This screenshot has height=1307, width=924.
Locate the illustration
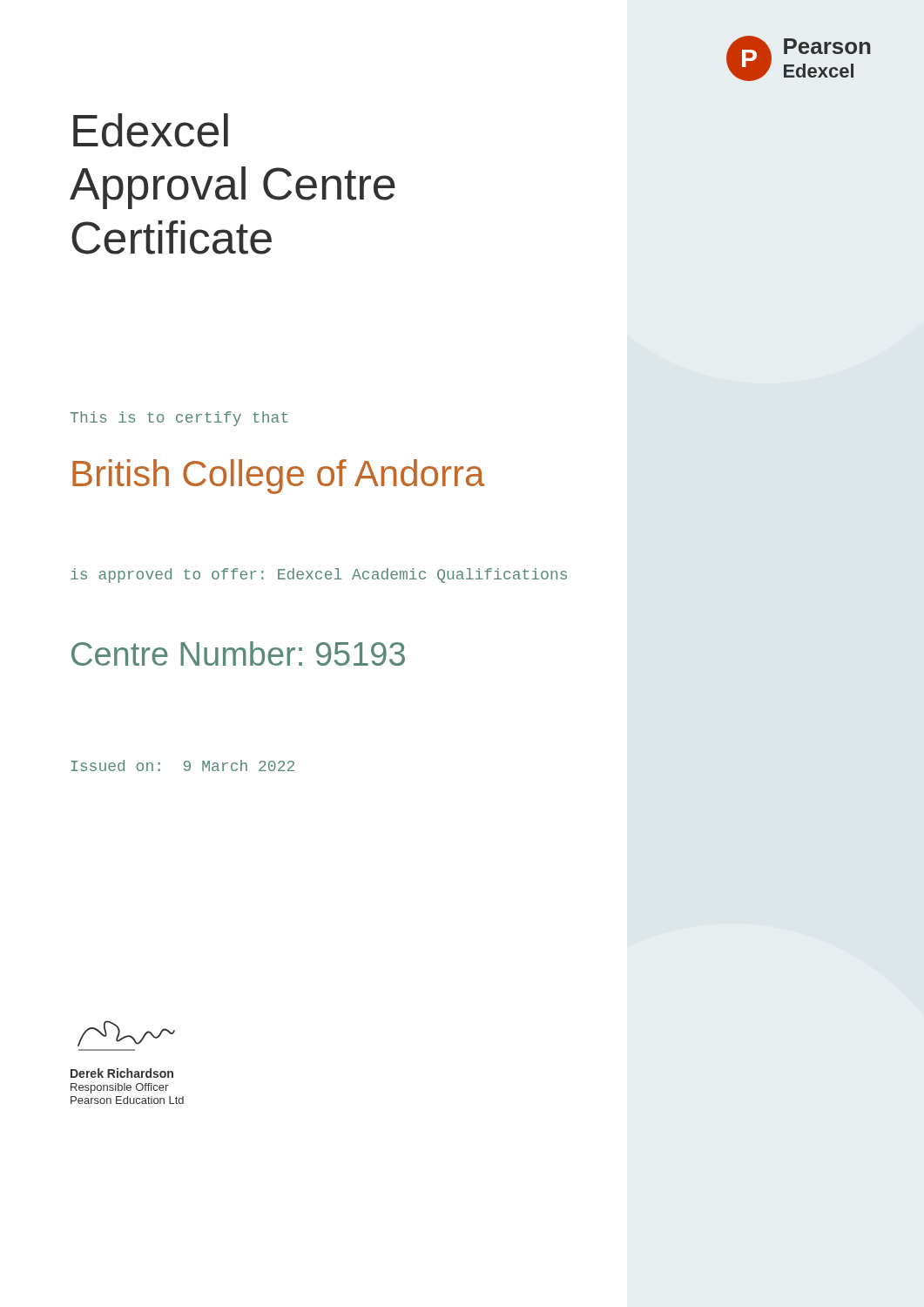click(x=127, y=1054)
